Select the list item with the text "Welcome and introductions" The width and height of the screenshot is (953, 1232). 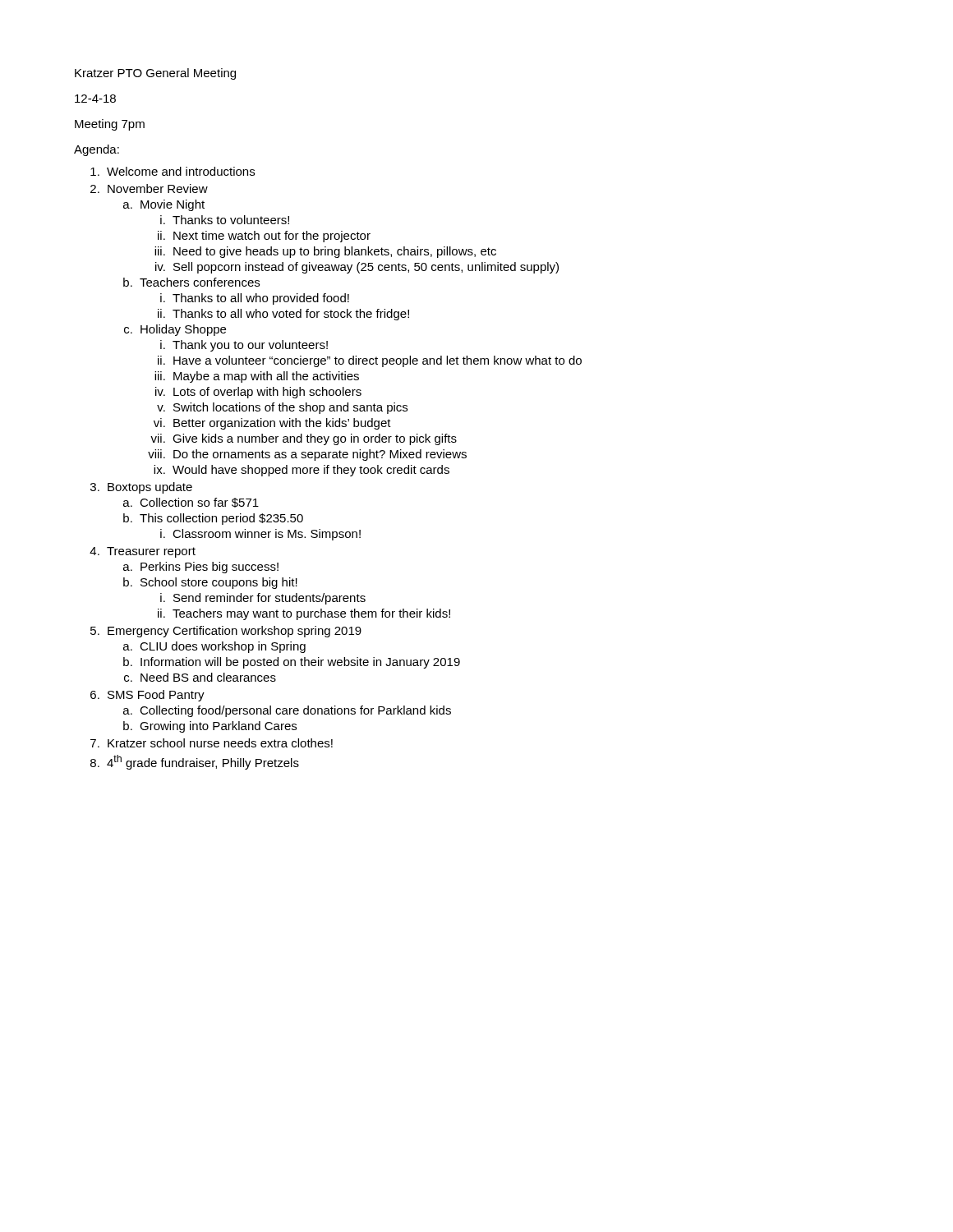click(181, 171)
